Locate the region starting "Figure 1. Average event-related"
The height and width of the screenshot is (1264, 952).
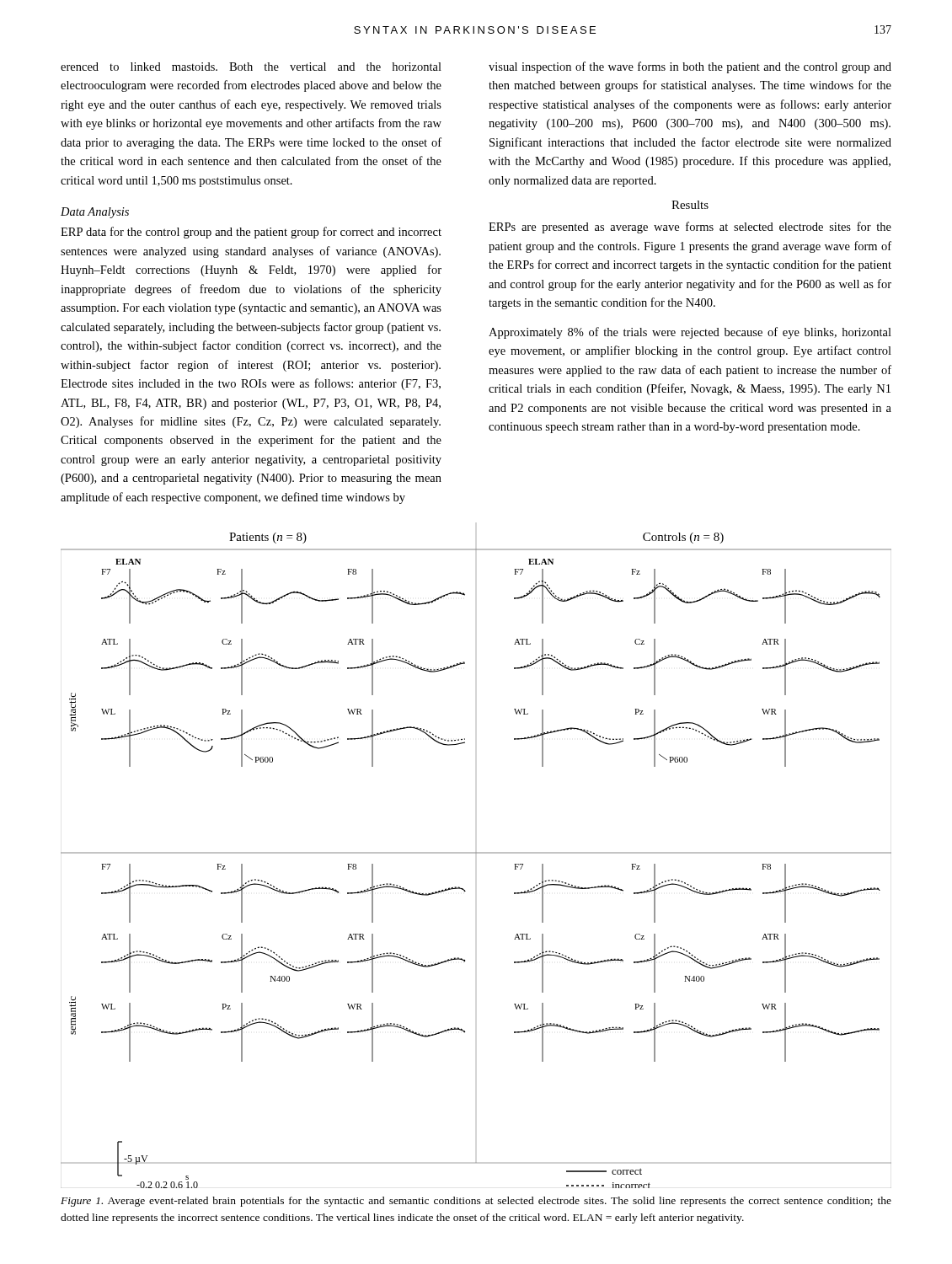(476, 1209)
